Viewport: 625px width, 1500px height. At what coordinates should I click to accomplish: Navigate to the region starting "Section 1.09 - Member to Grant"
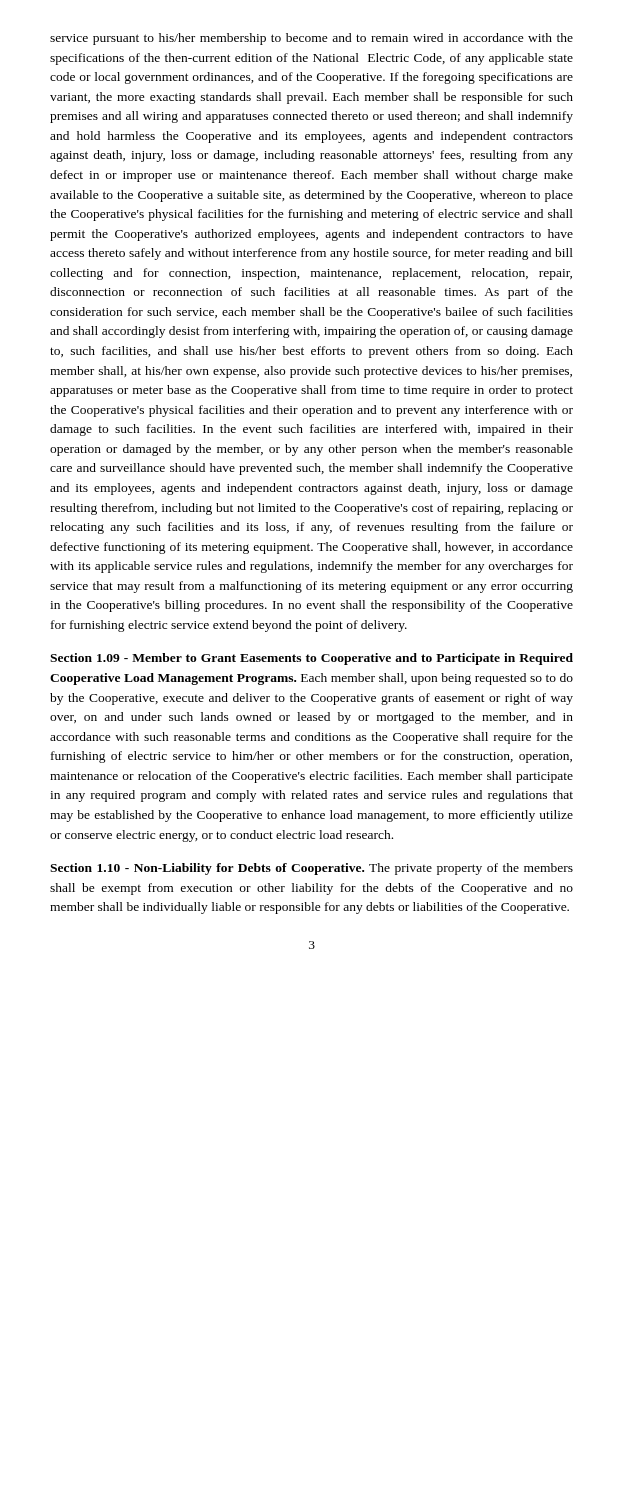point(312,746)
